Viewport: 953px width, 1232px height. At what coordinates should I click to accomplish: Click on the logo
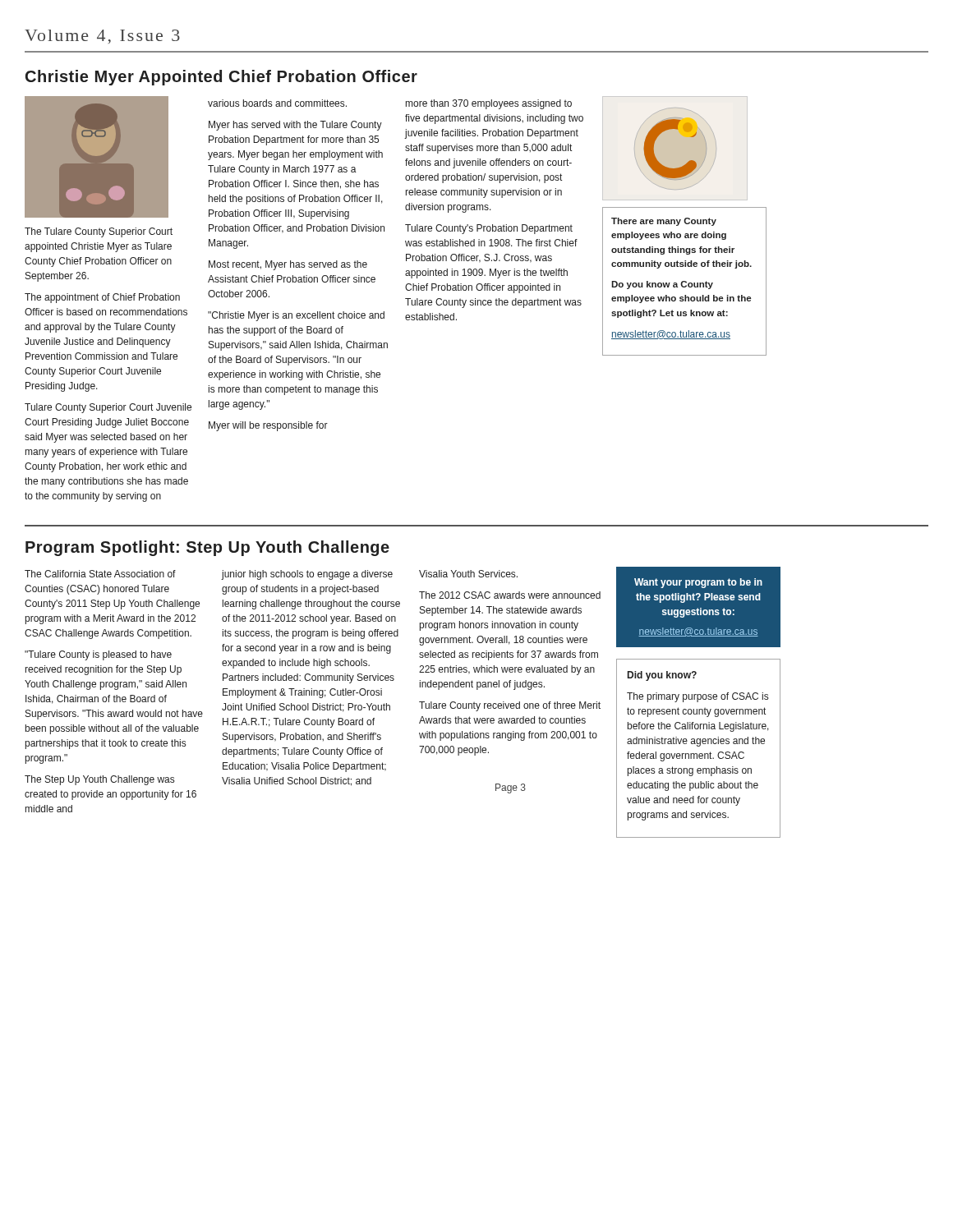675,148
